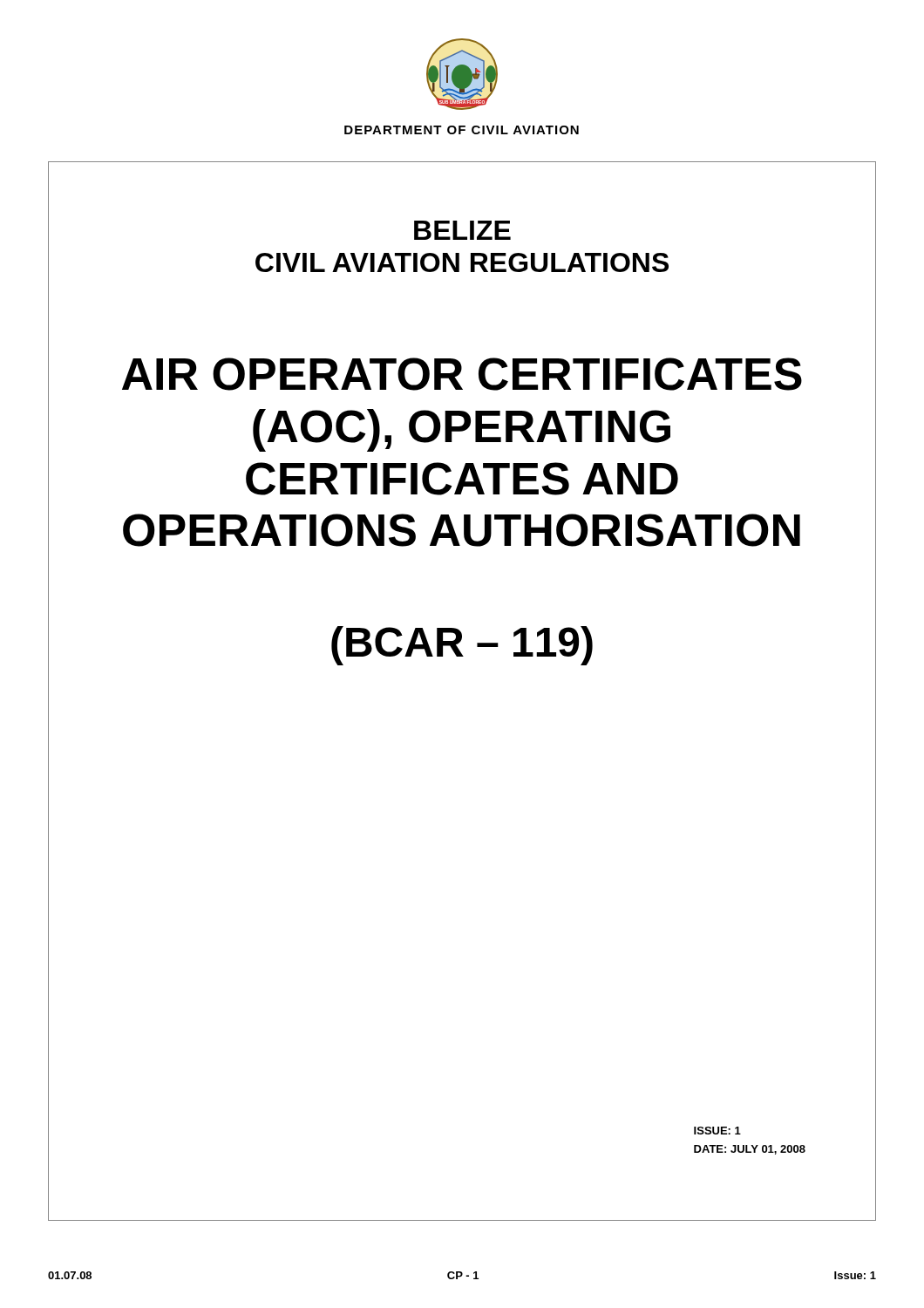Select the text with the text "DEPARTMENT OF CIVIL AVIATION"
Viewport: 924px width, 1308px height.
[x=462, y=129]
